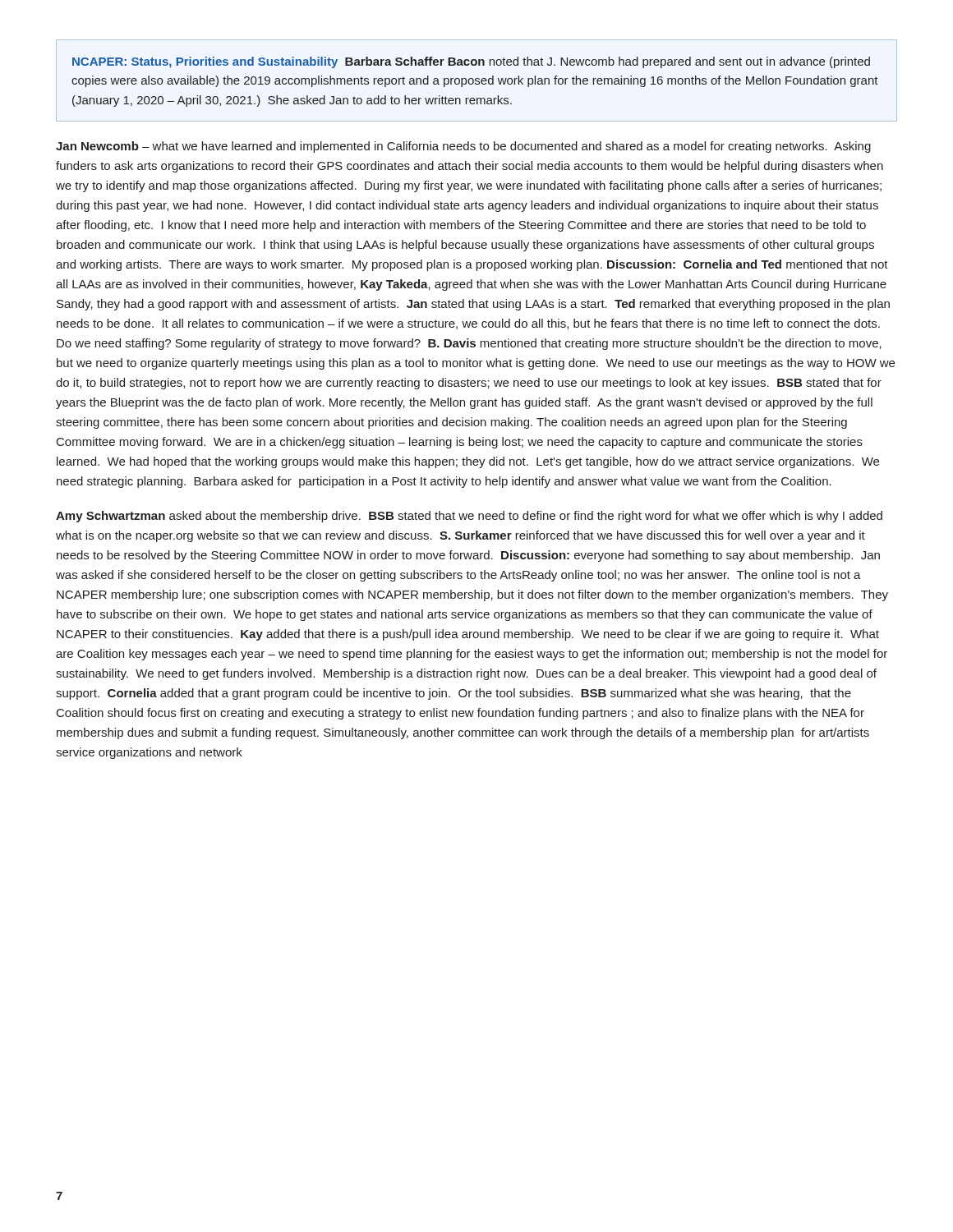Click on the element starting "NCAPER: Status, Priorities"
Image resolution: width=953 pixels, height=1232 pixels.
(x=476, y=80)
